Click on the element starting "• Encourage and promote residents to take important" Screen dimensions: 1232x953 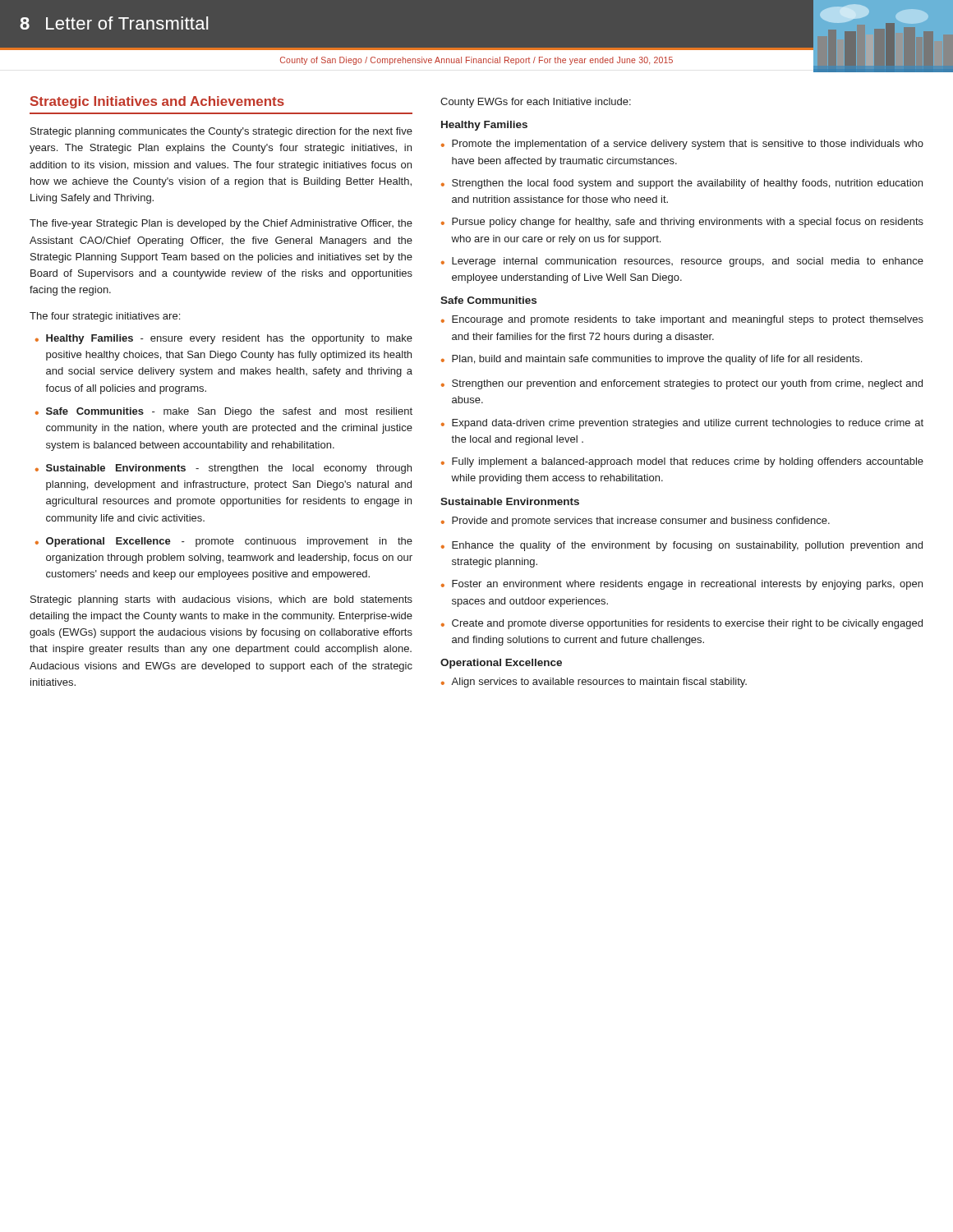pyautogui.click(x=682, y=328)
